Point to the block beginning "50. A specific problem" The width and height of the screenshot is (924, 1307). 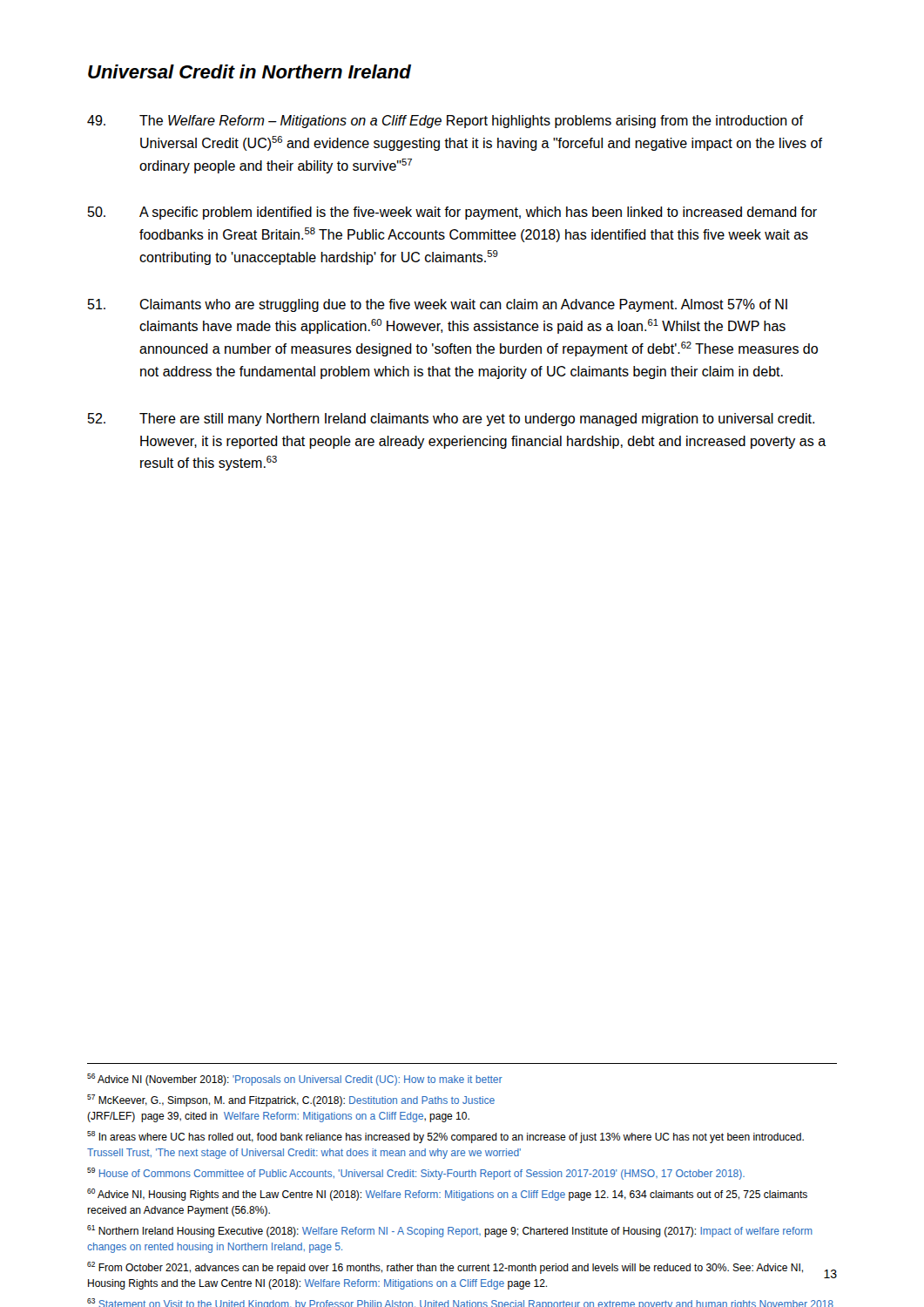coord(462,235)
